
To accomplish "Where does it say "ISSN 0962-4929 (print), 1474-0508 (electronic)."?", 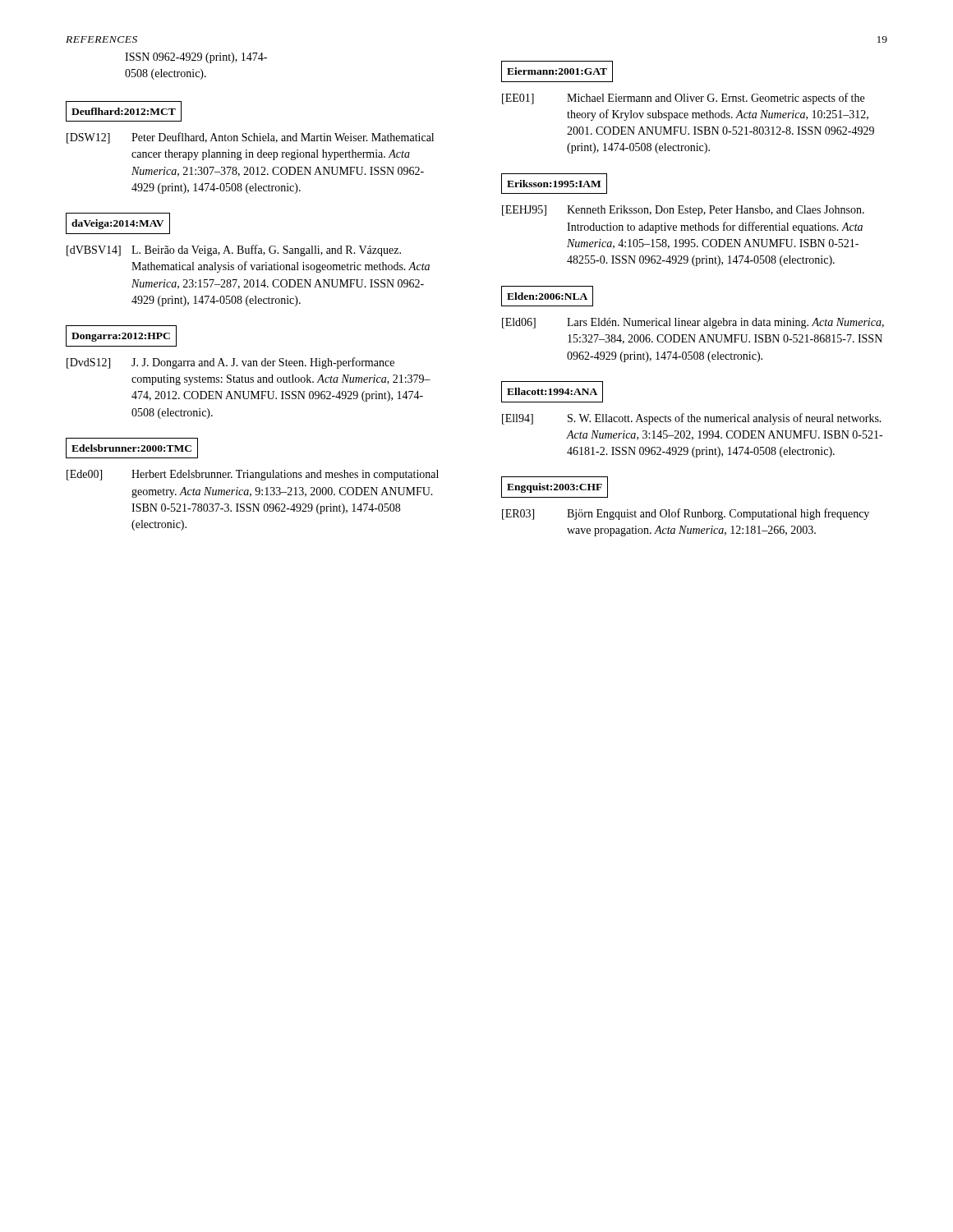I will coord(196,65).
